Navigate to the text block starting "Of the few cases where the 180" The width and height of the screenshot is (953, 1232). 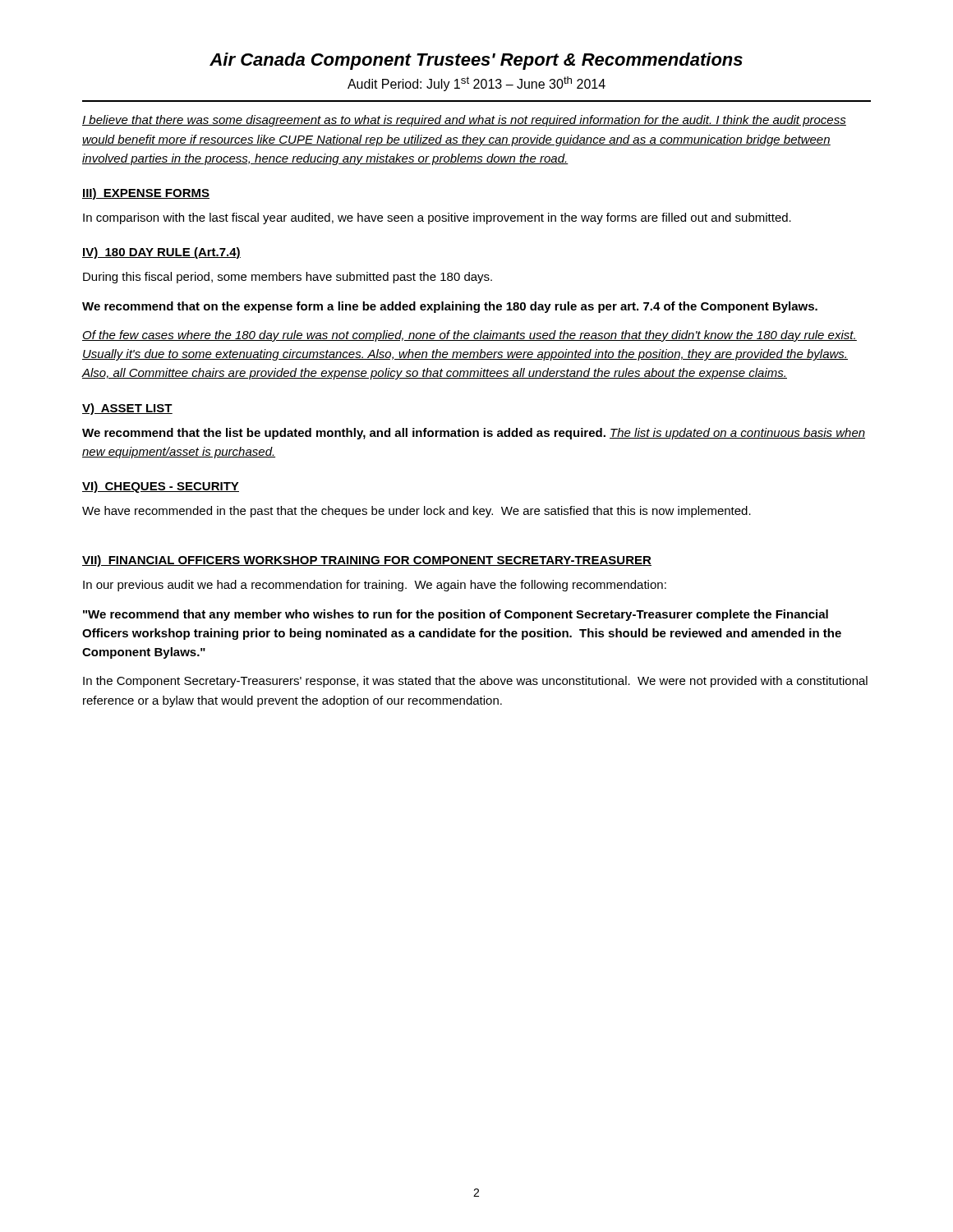[469, 354]
